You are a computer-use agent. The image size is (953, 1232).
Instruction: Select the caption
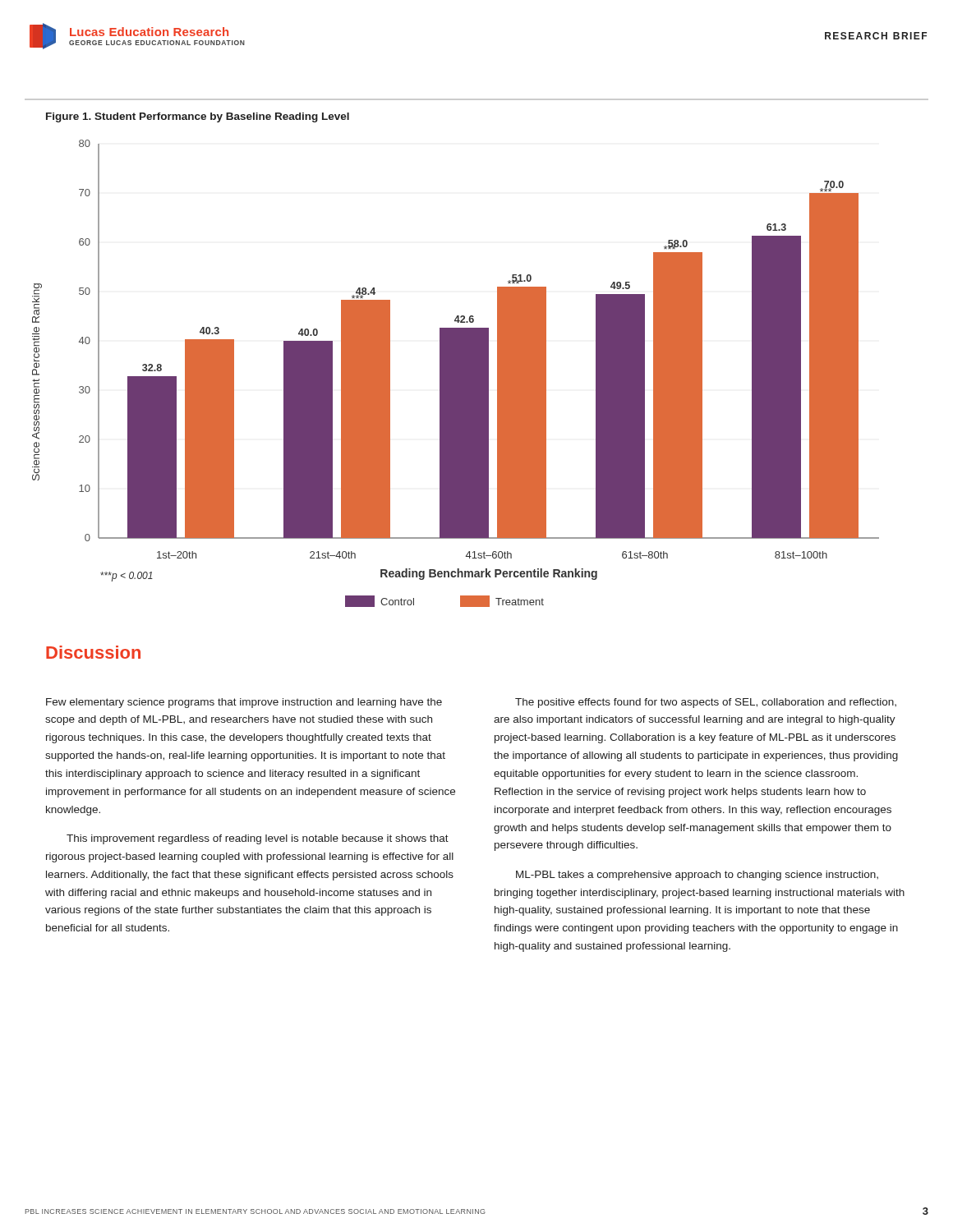point(197,116)
